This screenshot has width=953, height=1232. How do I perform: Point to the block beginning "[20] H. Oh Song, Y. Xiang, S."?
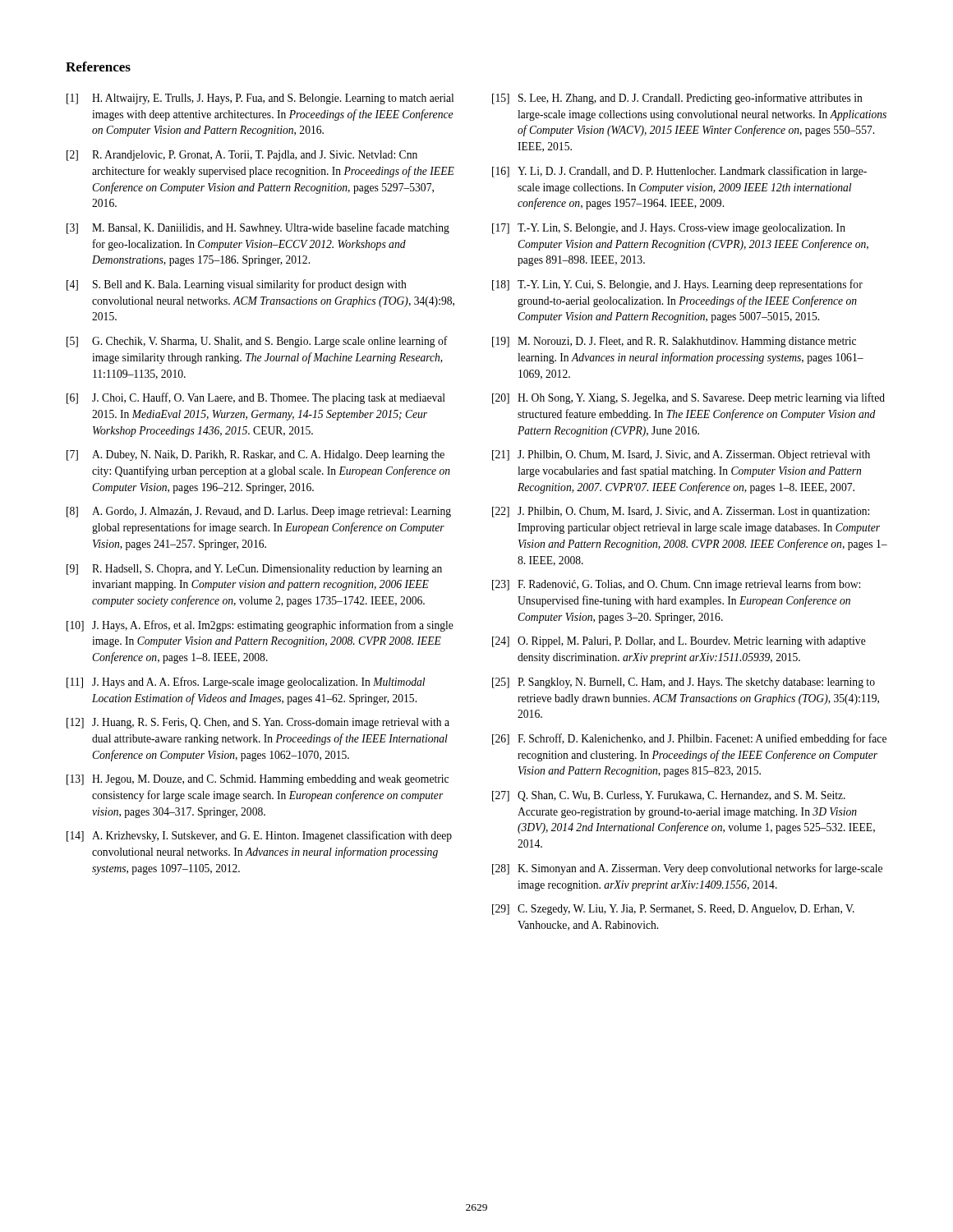tap(689, 415)
